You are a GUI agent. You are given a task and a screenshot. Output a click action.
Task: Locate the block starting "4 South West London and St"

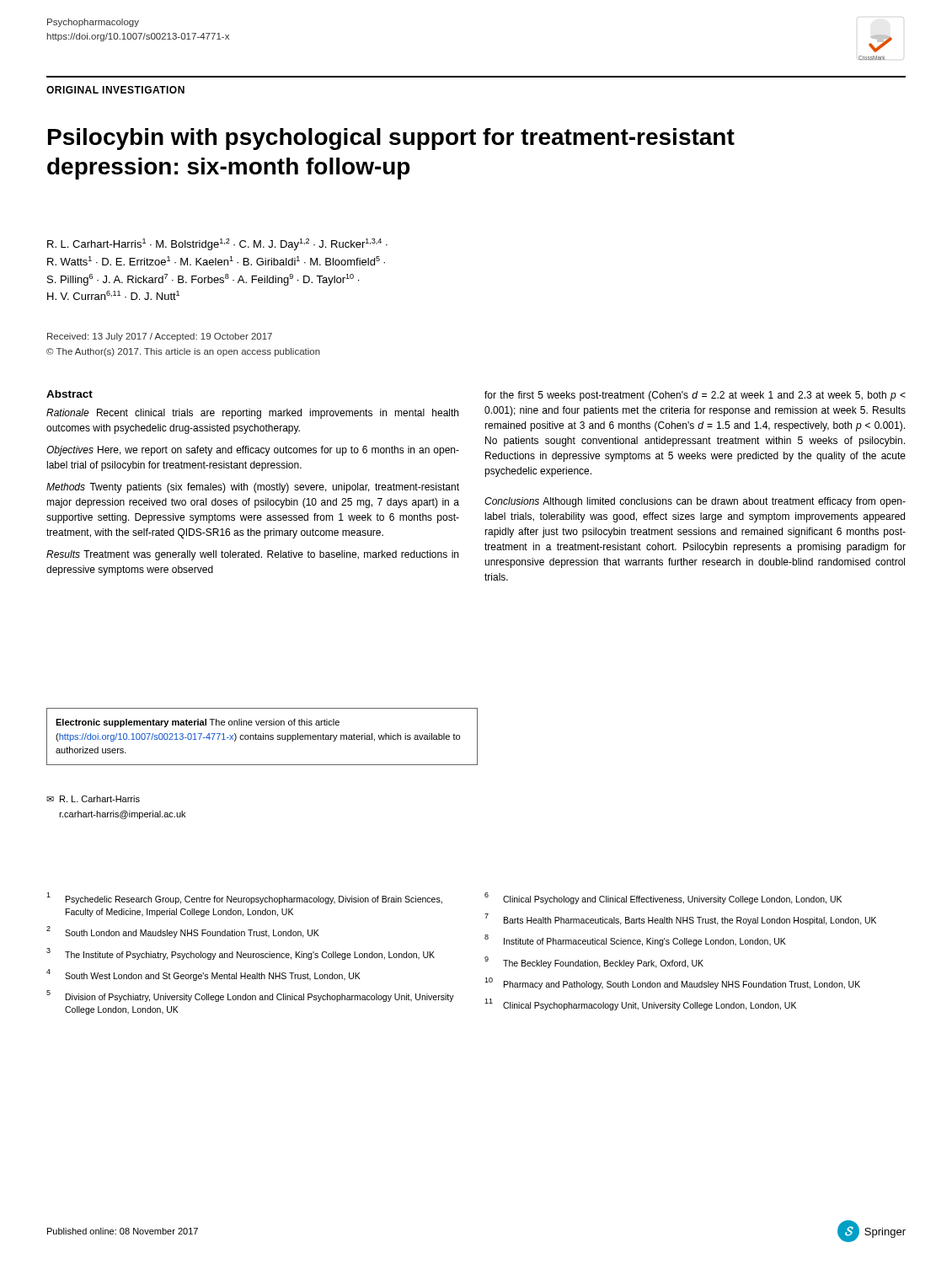click(x=203, y=976)
